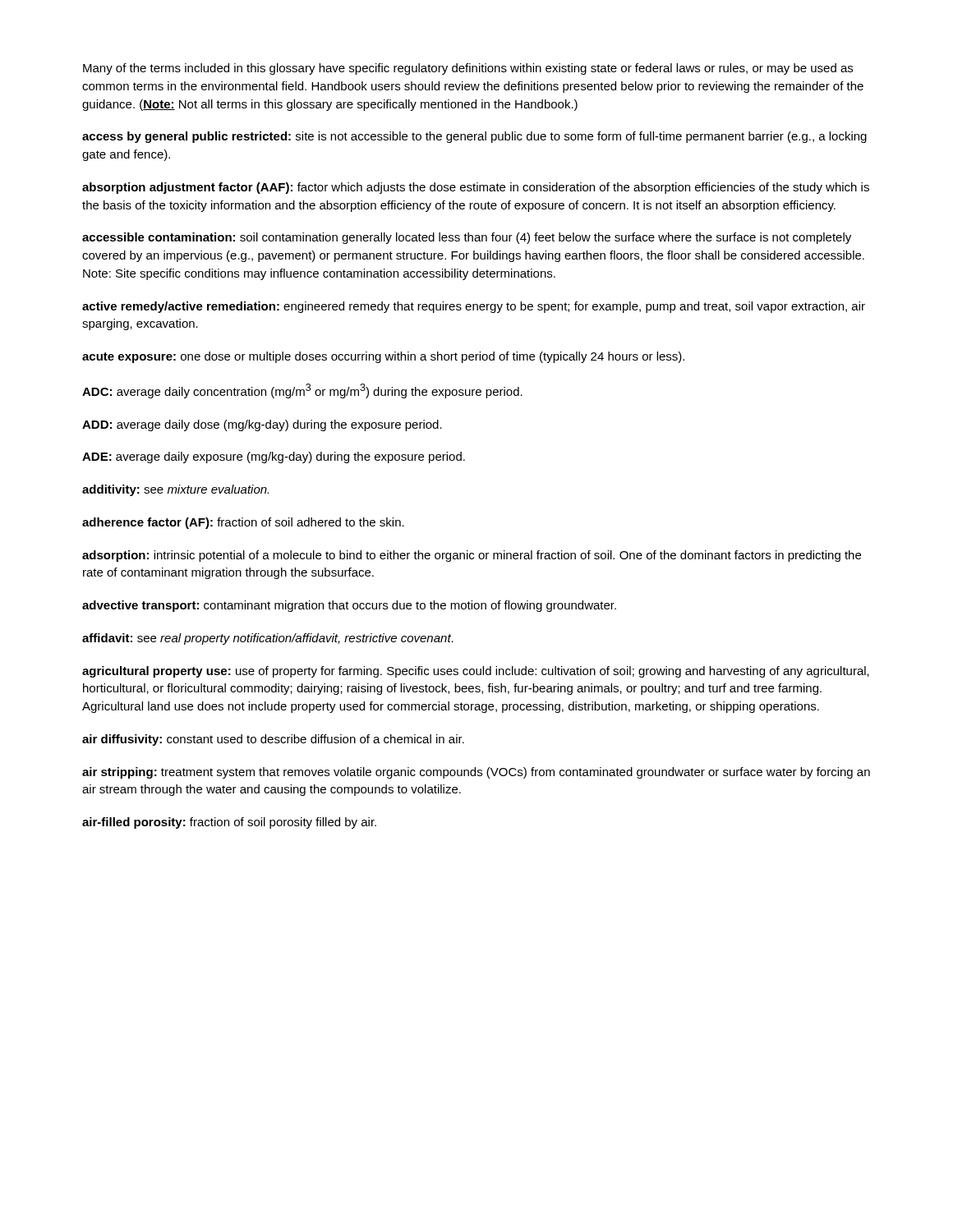This screenshot has height=1232, width=953.
Task: Locate the text block that reads "Many of the terms included"
Action: pyautogui.click(x=473, y=86)
